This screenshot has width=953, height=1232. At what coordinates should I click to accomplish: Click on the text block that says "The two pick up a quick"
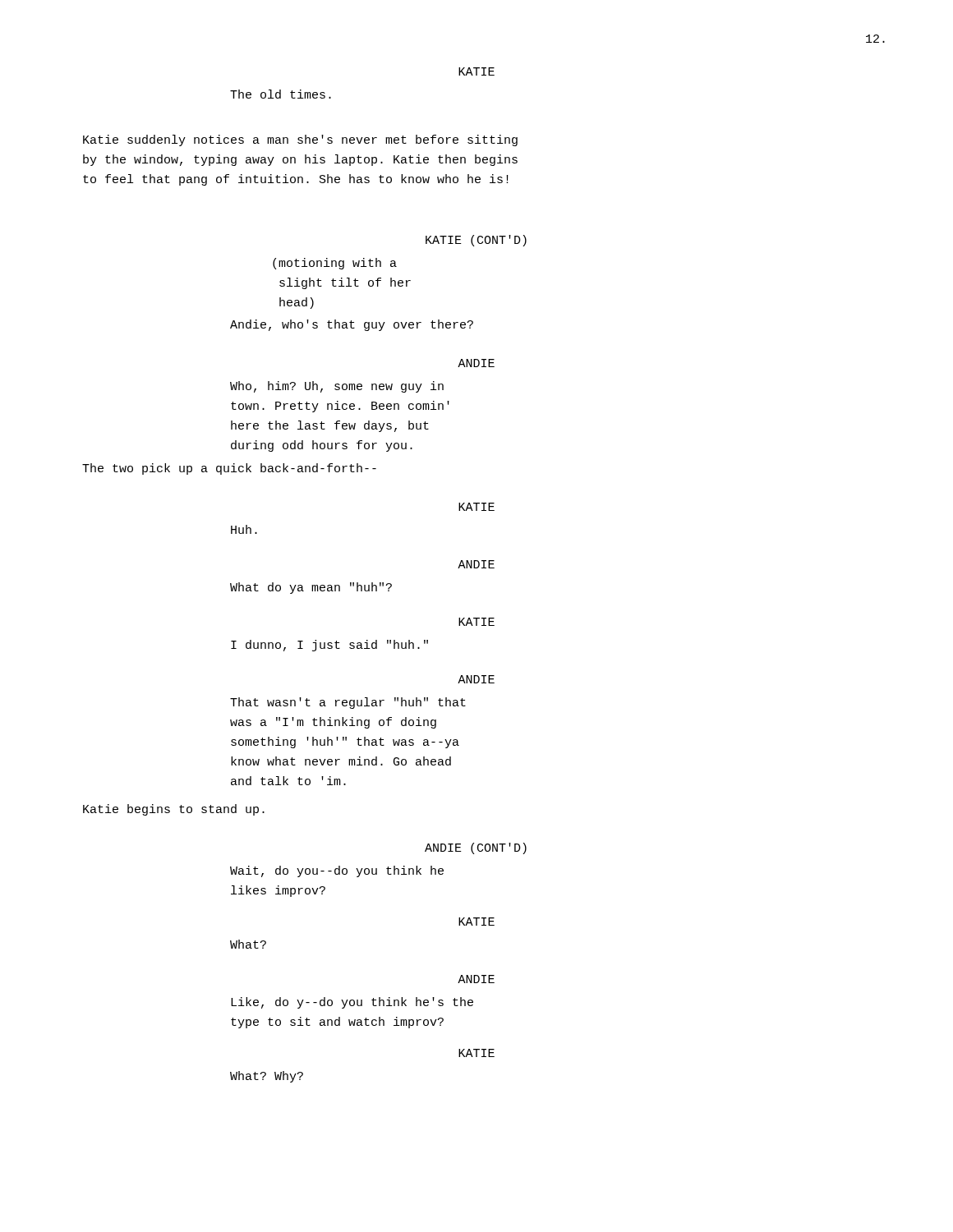230,469
